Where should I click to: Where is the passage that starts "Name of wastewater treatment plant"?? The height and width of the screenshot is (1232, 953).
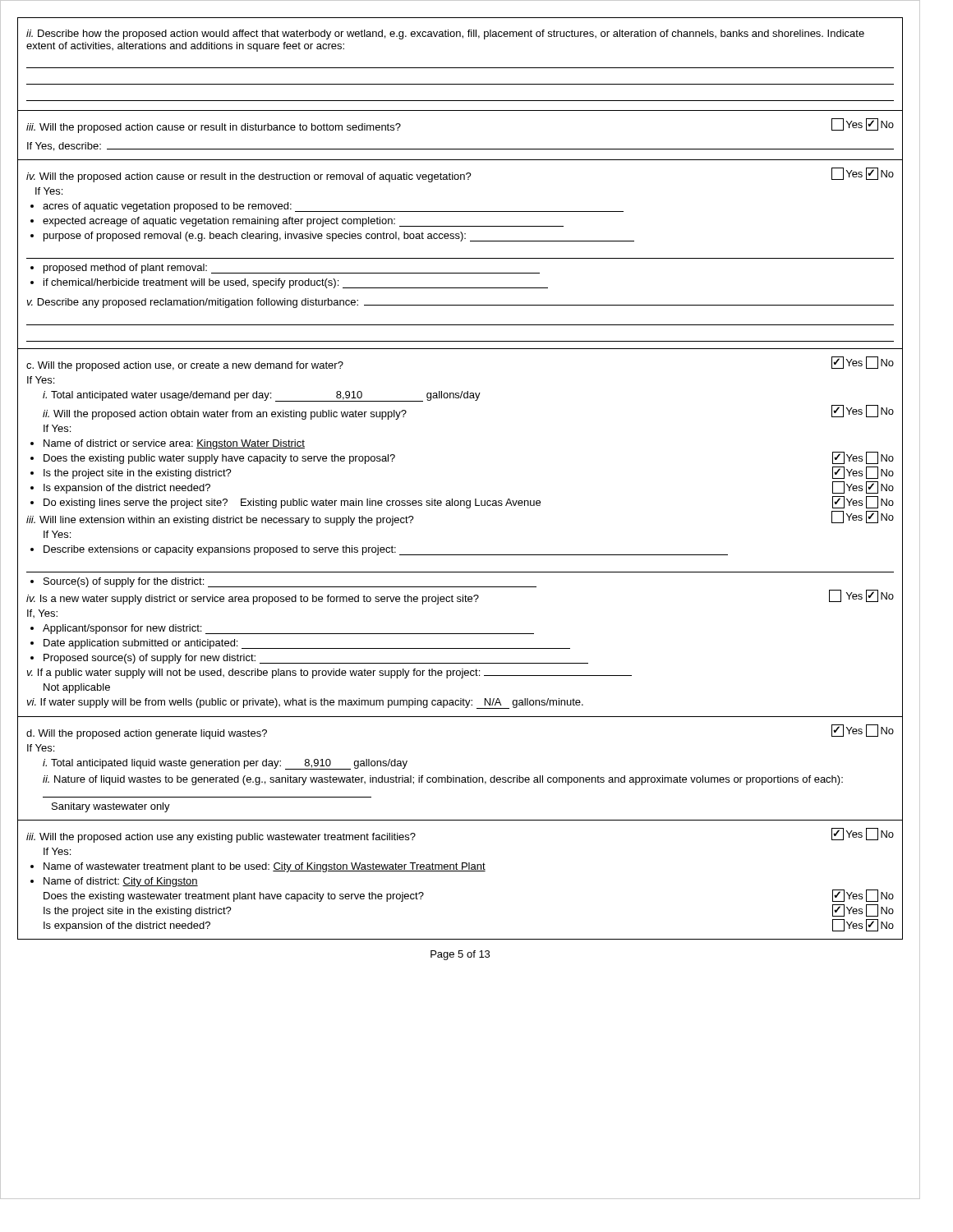point(264,866)
